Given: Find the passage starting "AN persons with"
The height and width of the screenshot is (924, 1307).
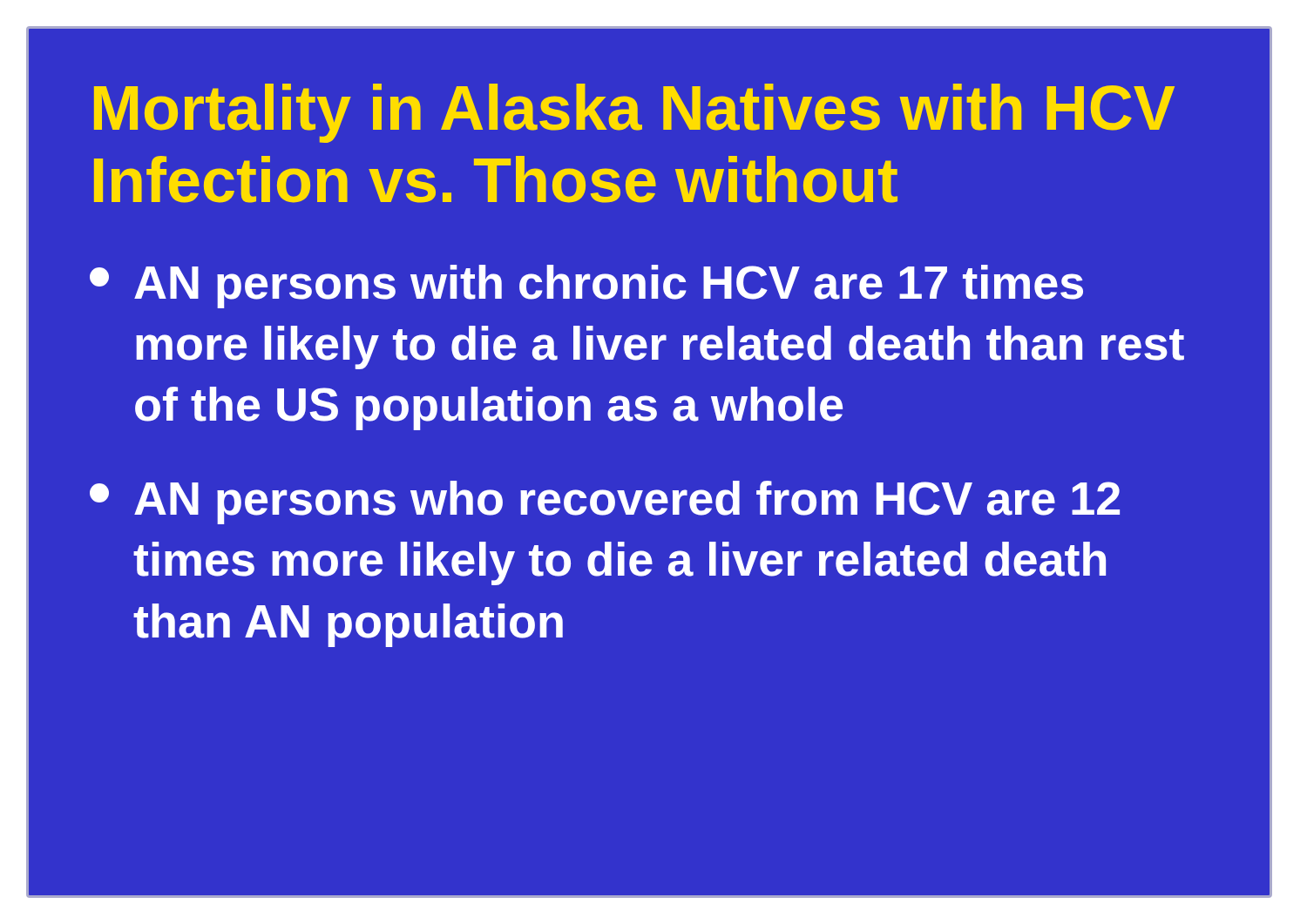Looking at the screenshot, I should pyautogui.click(x=649, y=343).
